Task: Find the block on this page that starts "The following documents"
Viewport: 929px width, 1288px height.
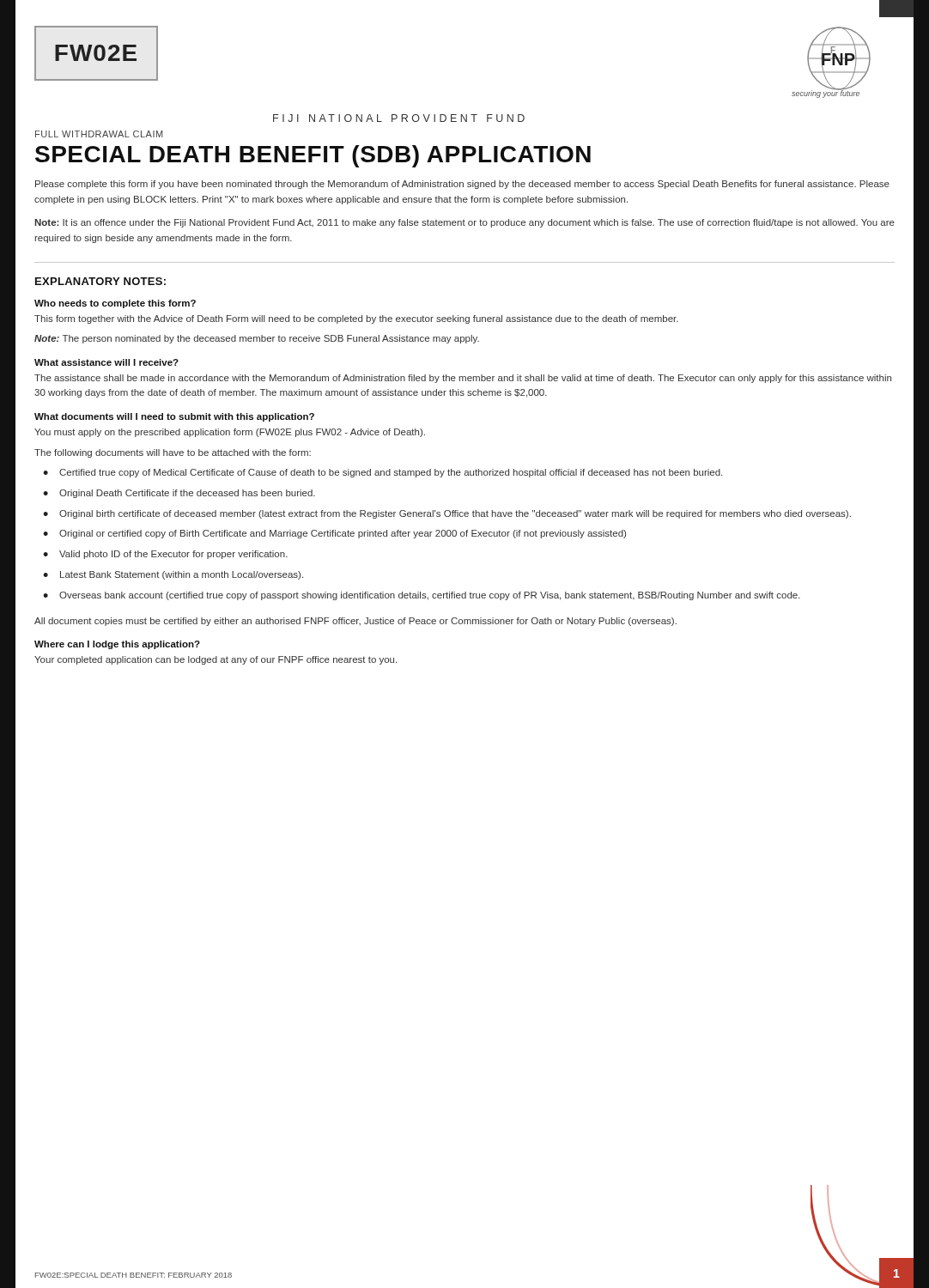Action: point(173,453)
